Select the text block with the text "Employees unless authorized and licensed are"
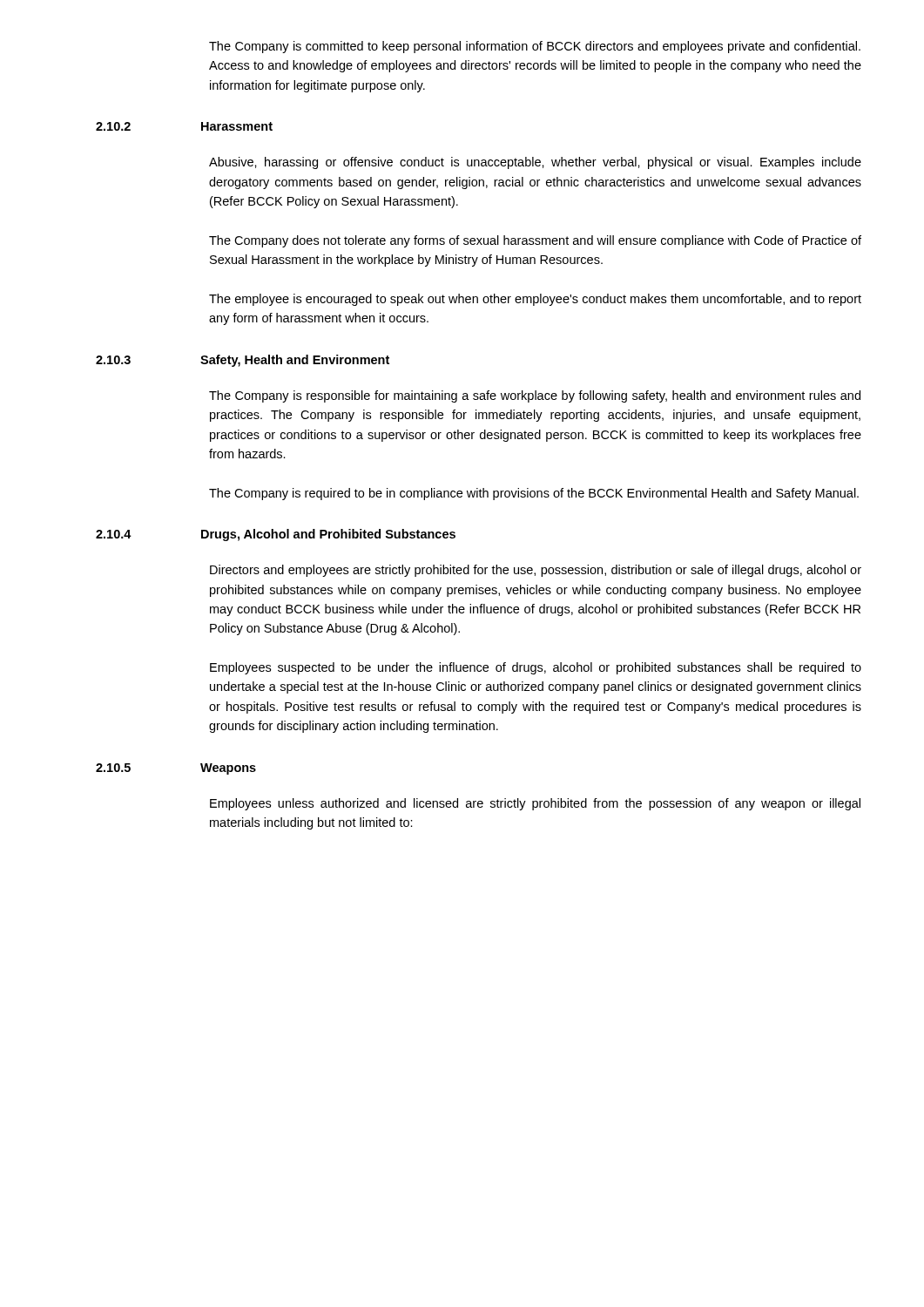Image resolution: width=924 pixels, height=1307 pixels. click(535, 813)
